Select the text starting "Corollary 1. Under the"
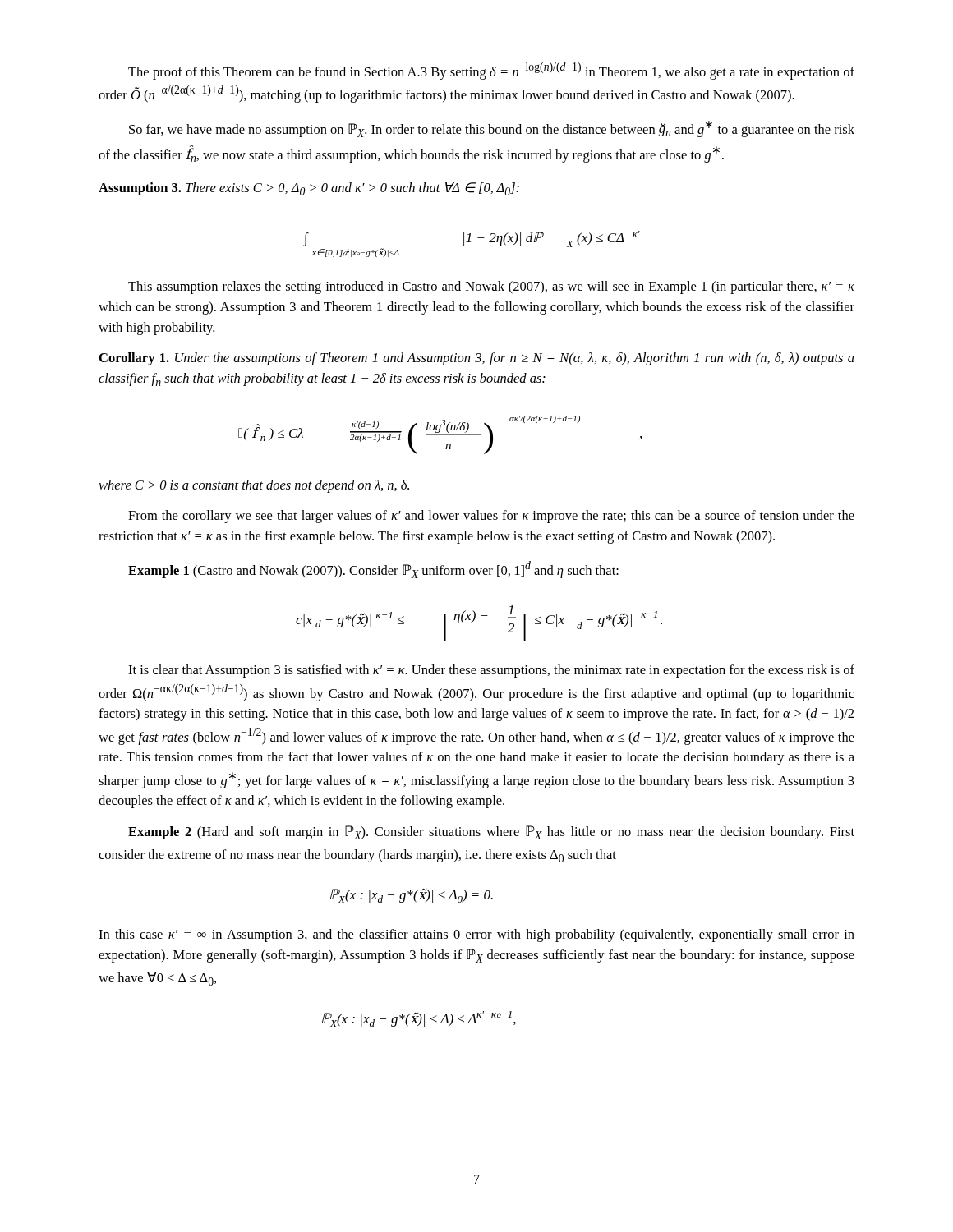This screenshot has width=953, height=1232. pos(476,369)
